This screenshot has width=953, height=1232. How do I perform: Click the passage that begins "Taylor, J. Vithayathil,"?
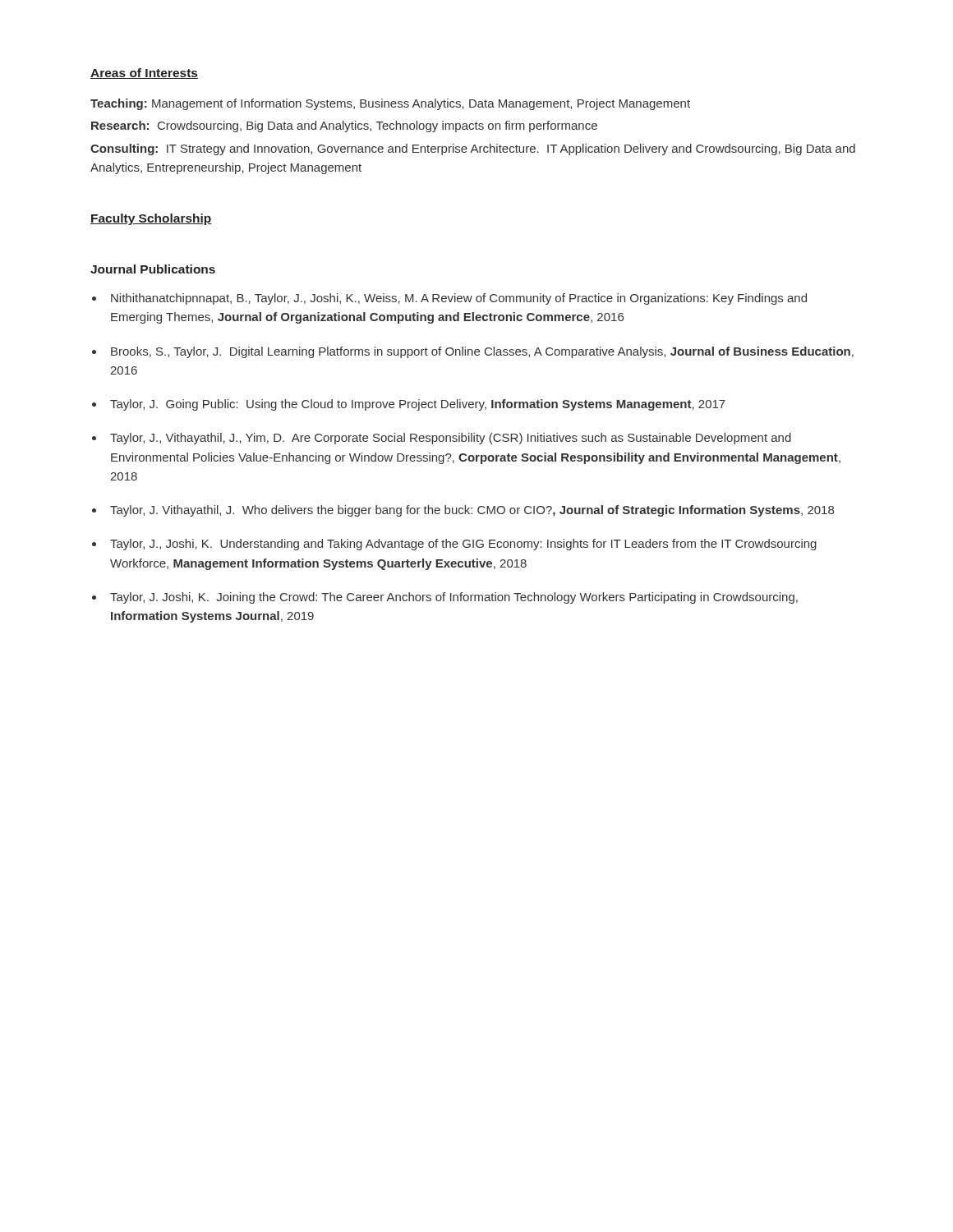(x=472, y=510)
